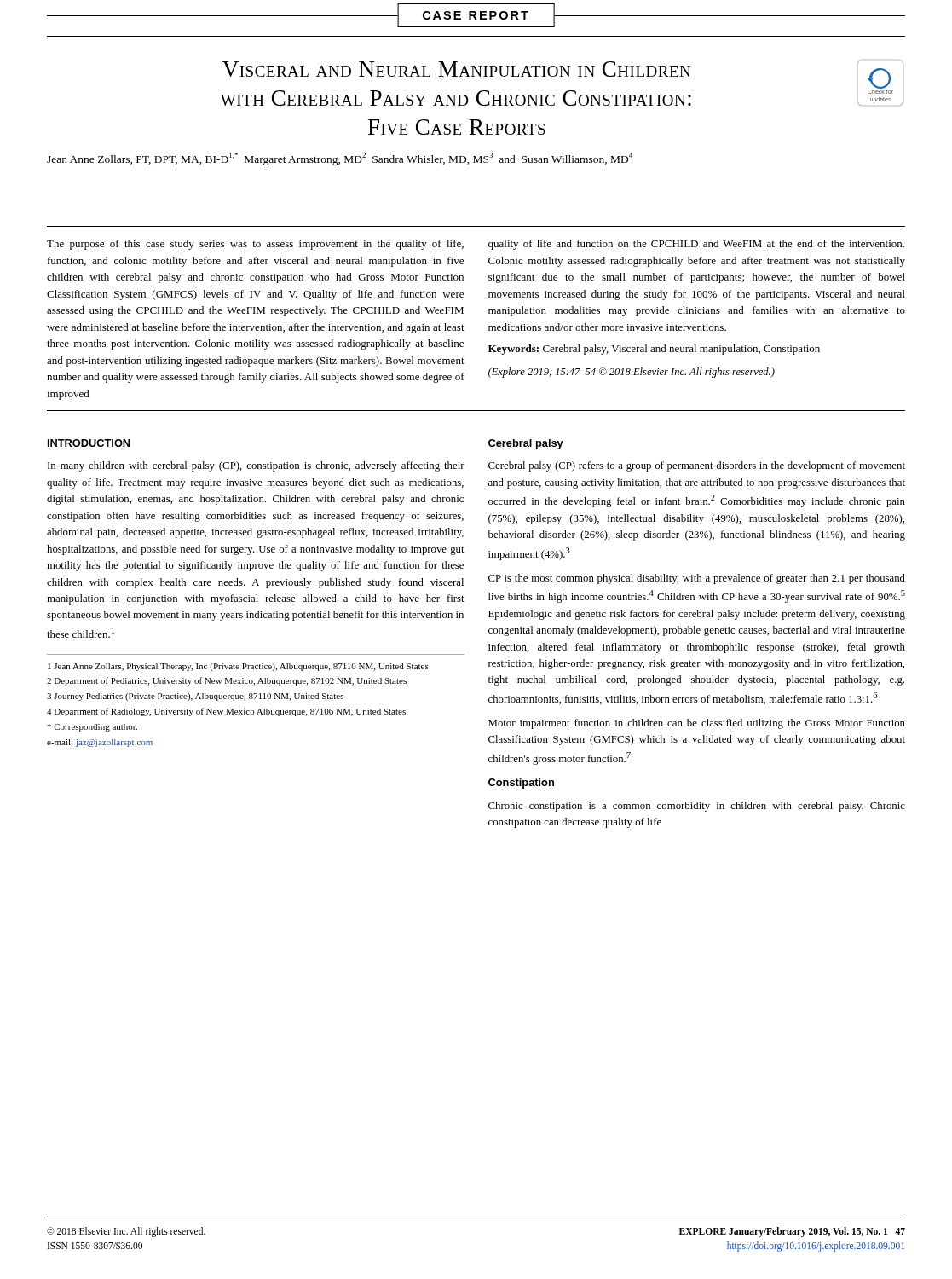Select the text block that reads "The purpose of this case study series was"
The image size is (952, 1279).
255,318
